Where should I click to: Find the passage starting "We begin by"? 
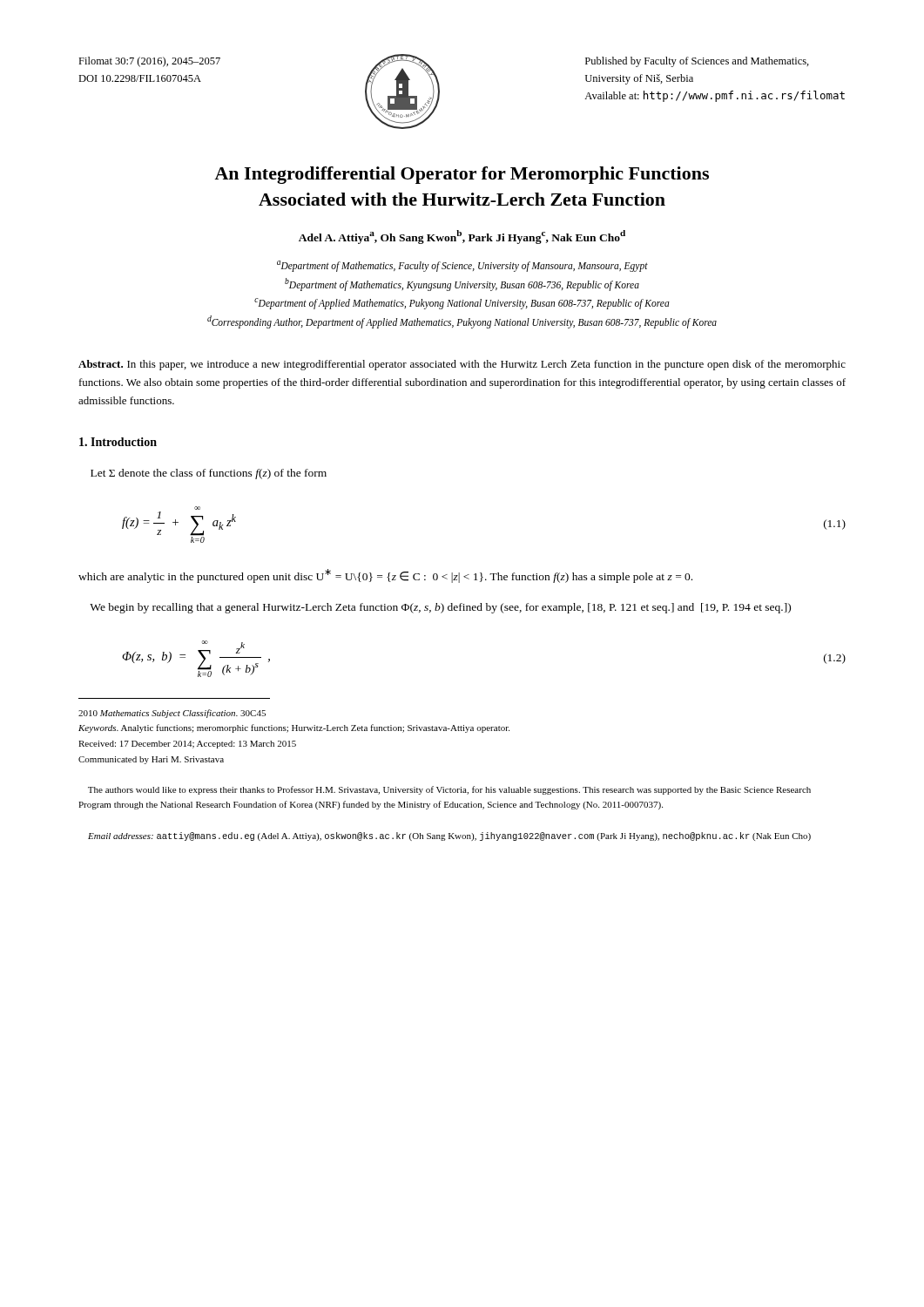(x=435, y=607)
